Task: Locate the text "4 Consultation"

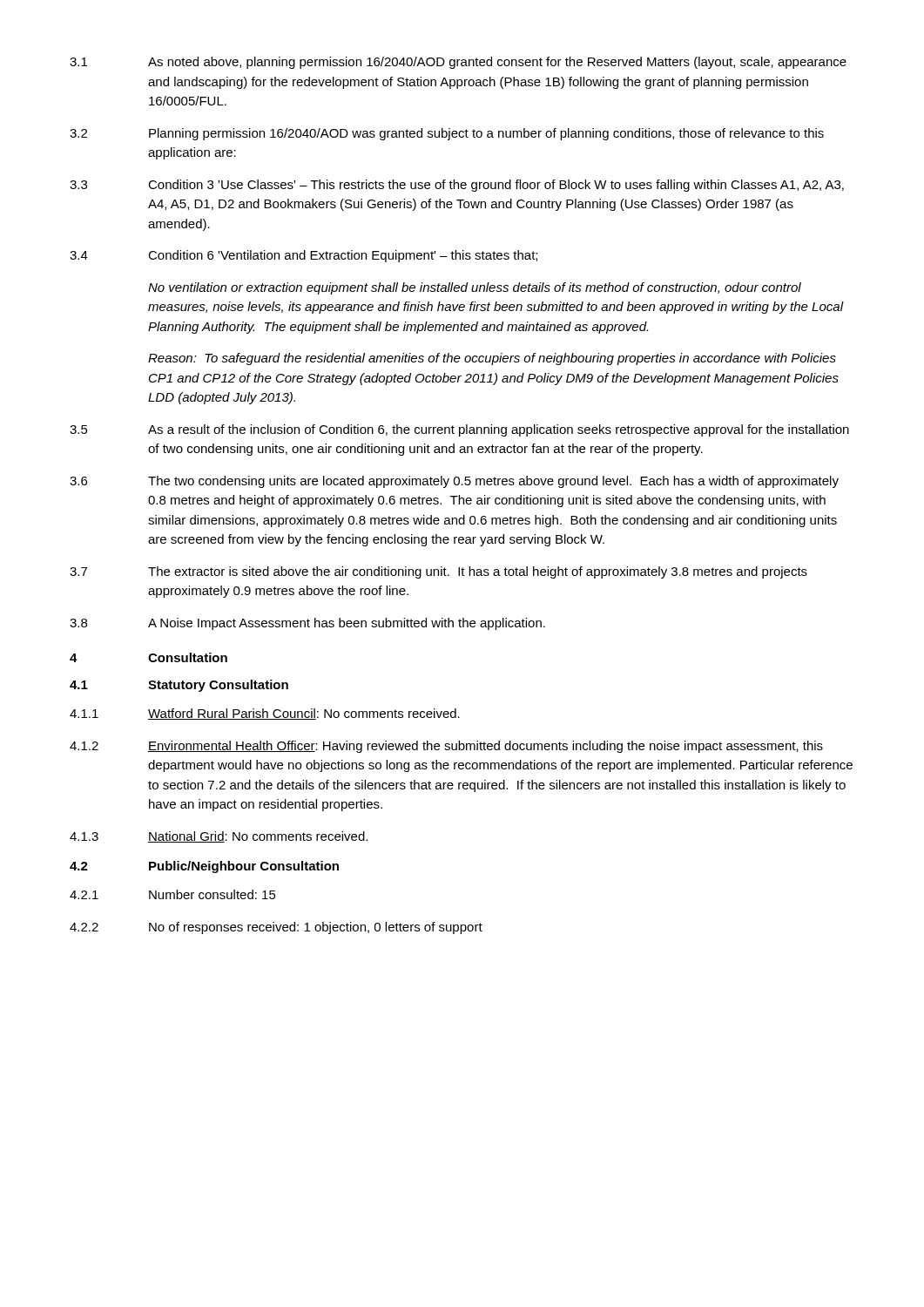Action: pyautogui.click(x=149, y=657)
